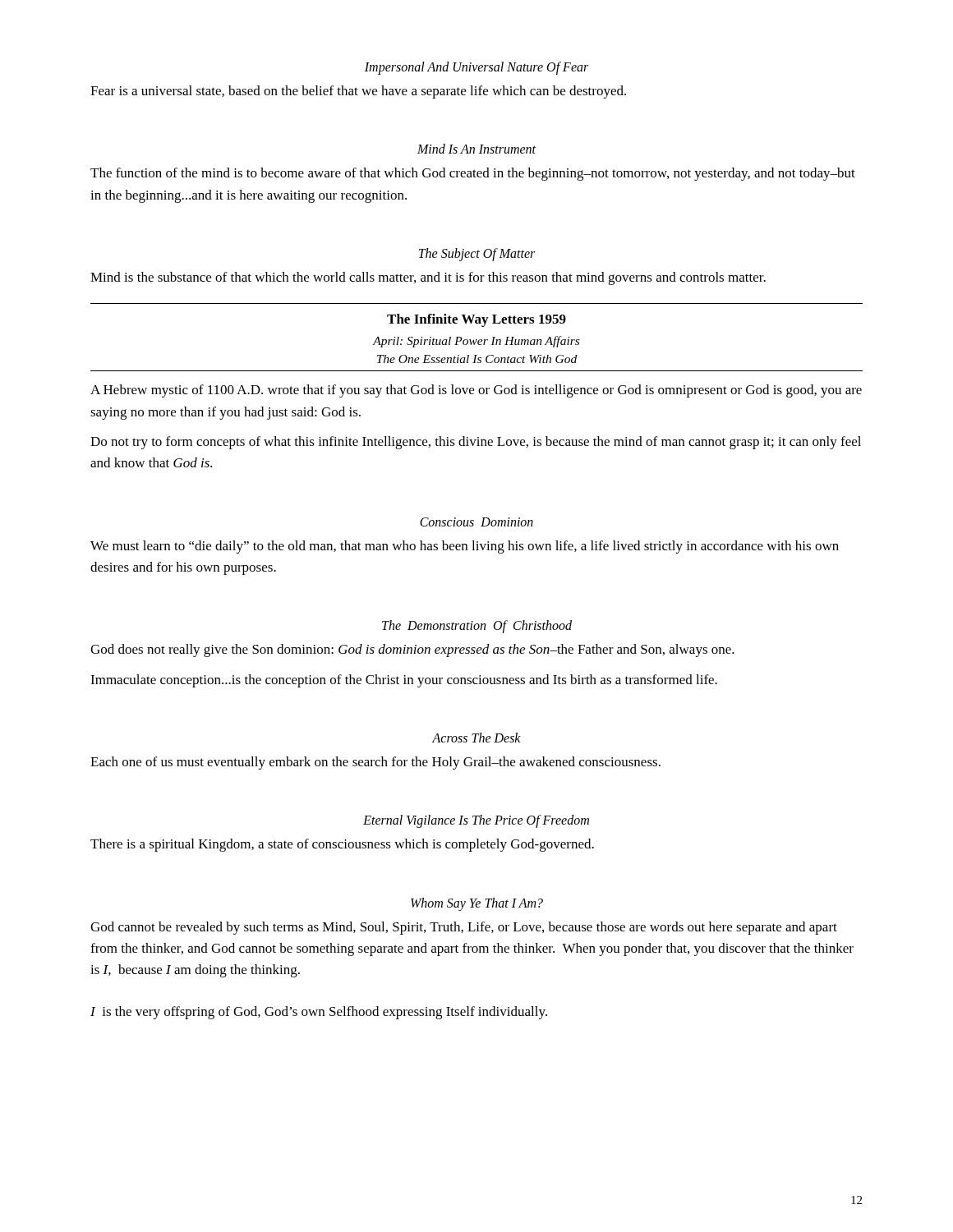Select the text block that reads "Each one of us must eventually"
953x1232 pixels.
tap(376, 762)
